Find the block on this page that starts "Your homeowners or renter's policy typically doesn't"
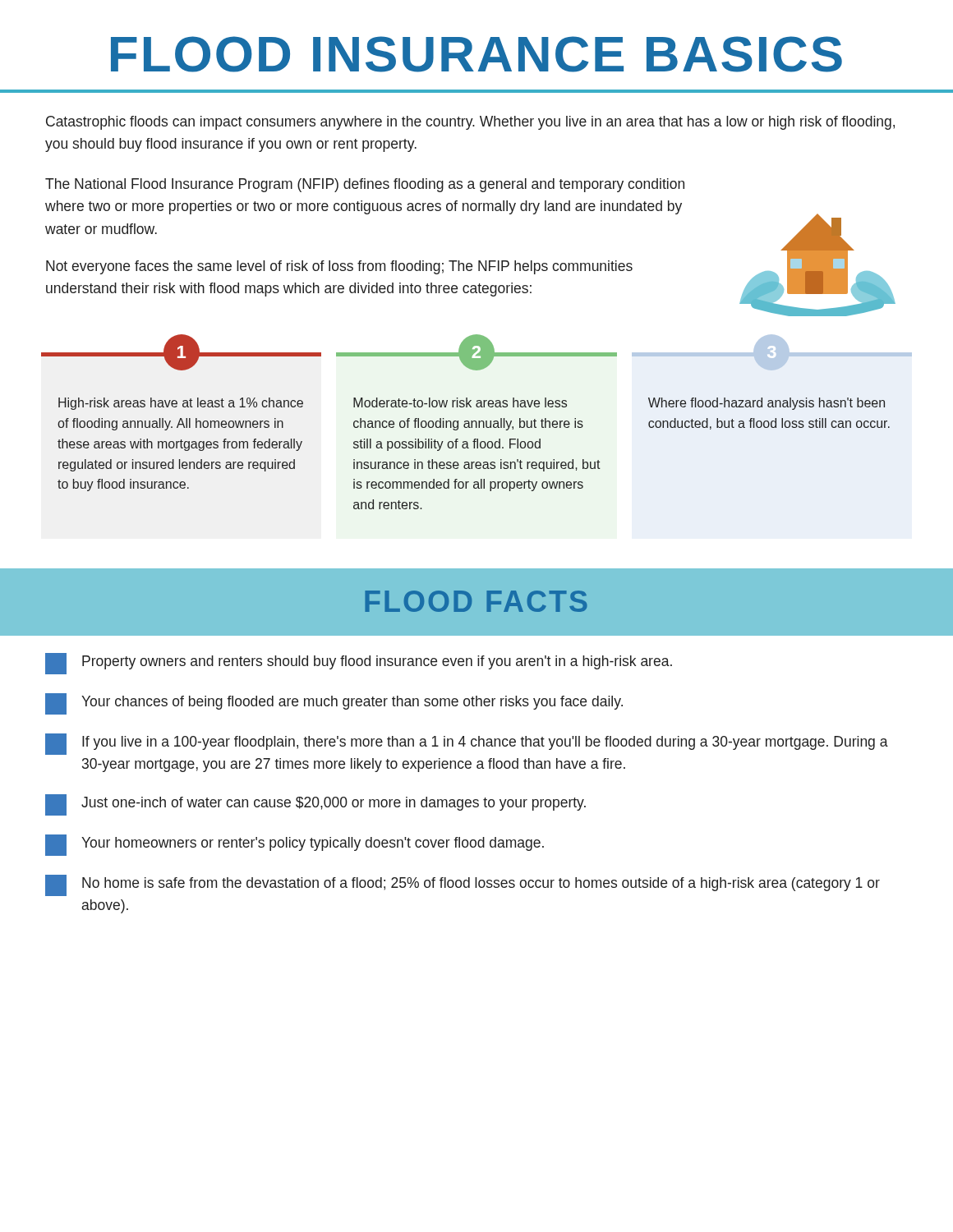953x1232 pixels. coord(295,844)
